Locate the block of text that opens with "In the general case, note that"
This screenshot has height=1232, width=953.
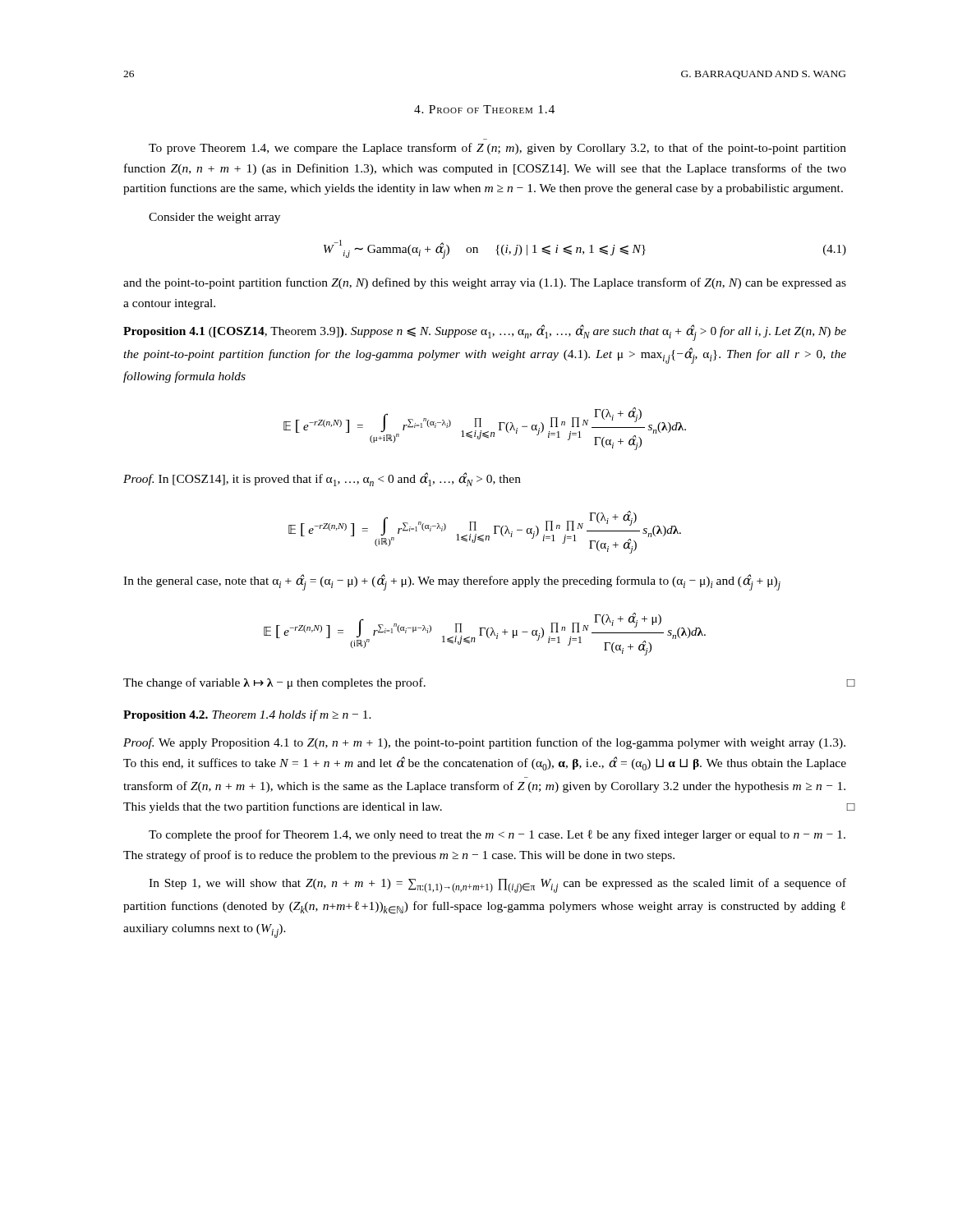tap(452, 582)
